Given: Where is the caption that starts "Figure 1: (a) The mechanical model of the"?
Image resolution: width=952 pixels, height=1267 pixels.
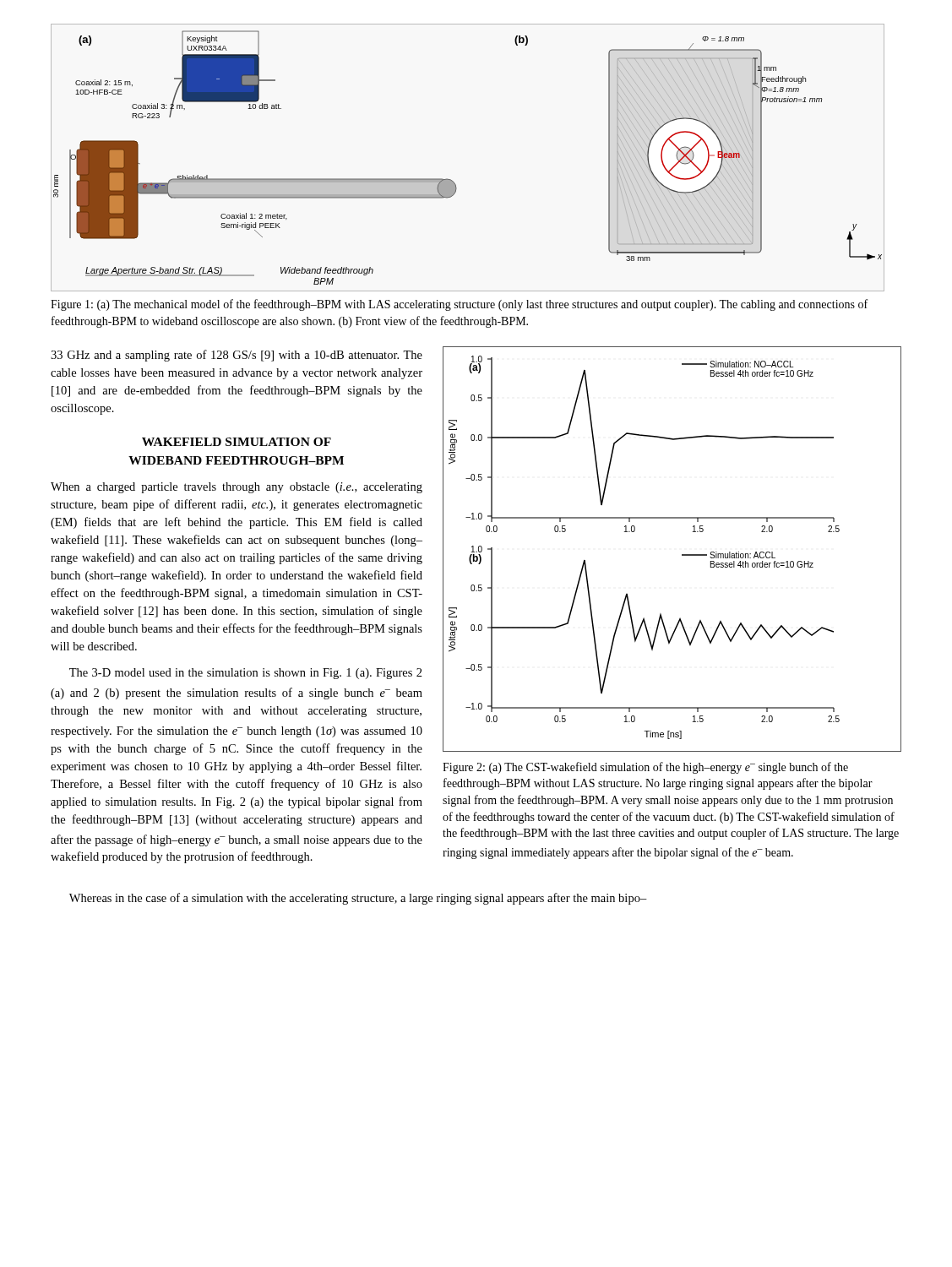Looking at the screenshot, I should [459, 313].
